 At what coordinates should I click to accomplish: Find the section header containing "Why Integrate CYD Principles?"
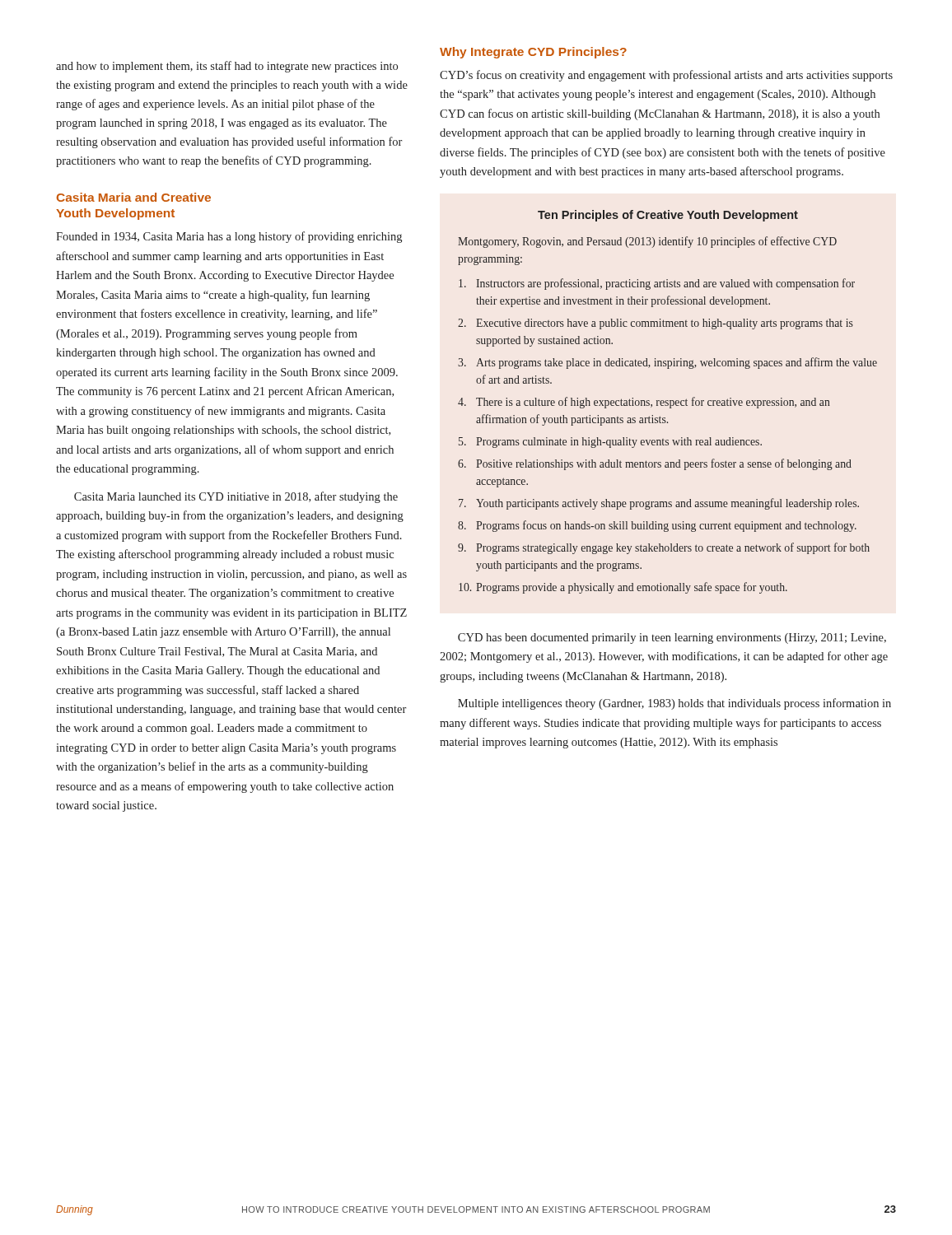[533, 53]
